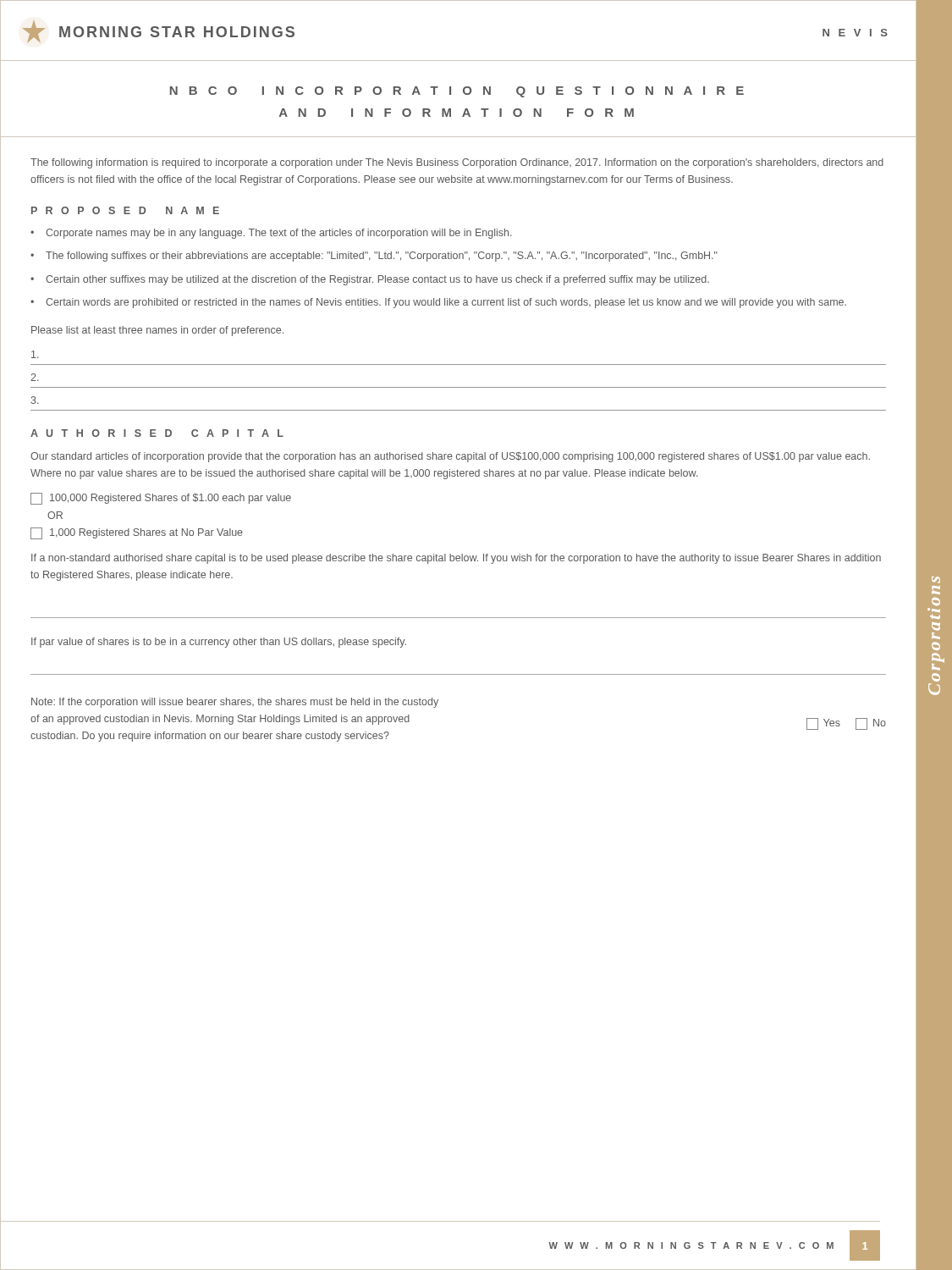Locate the text block that reads "Our standard articles of incorporation"
Screen dimensions: 1270x952
pos(451,464)
